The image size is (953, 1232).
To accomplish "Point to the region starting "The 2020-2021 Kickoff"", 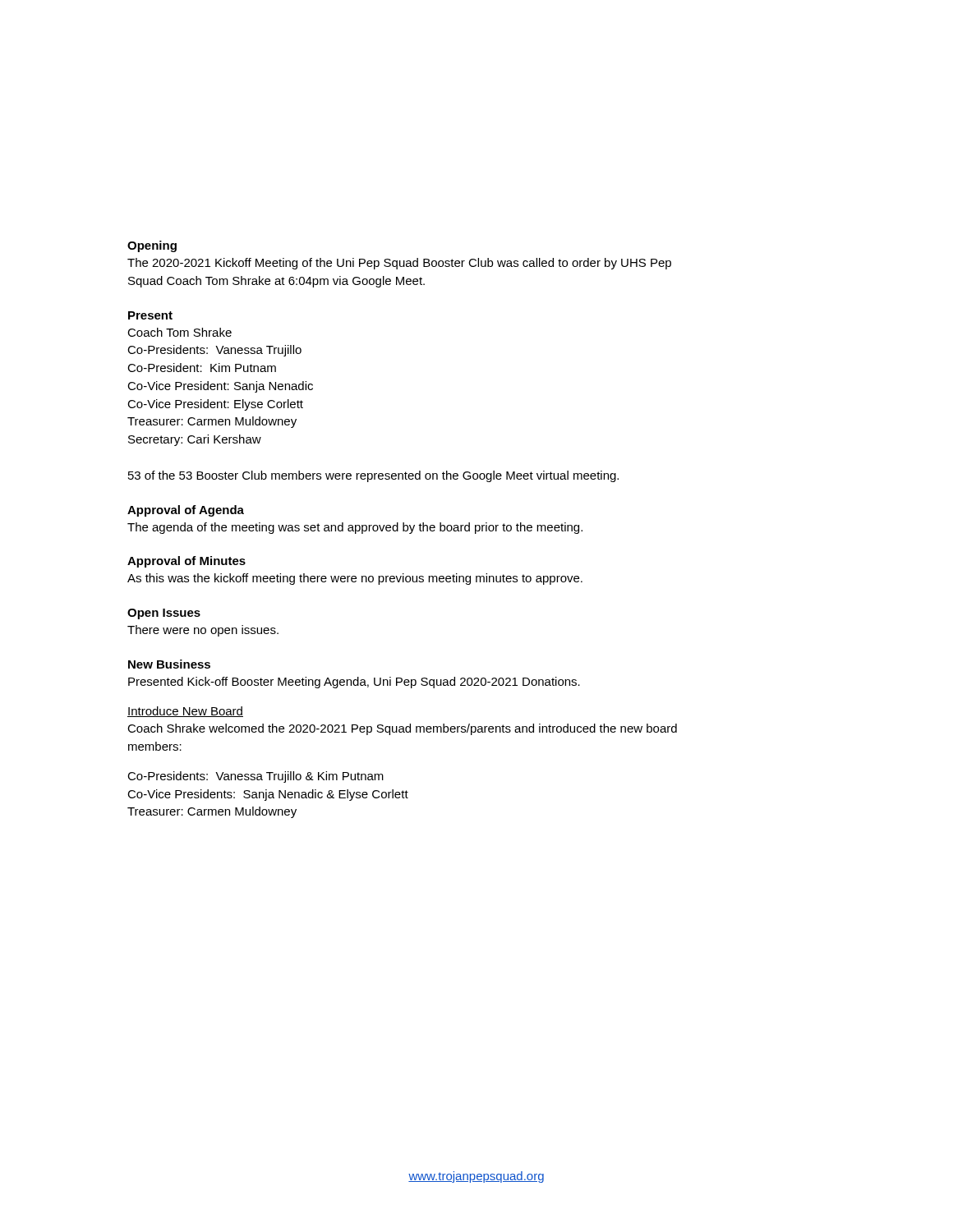I will coord(399,271).
